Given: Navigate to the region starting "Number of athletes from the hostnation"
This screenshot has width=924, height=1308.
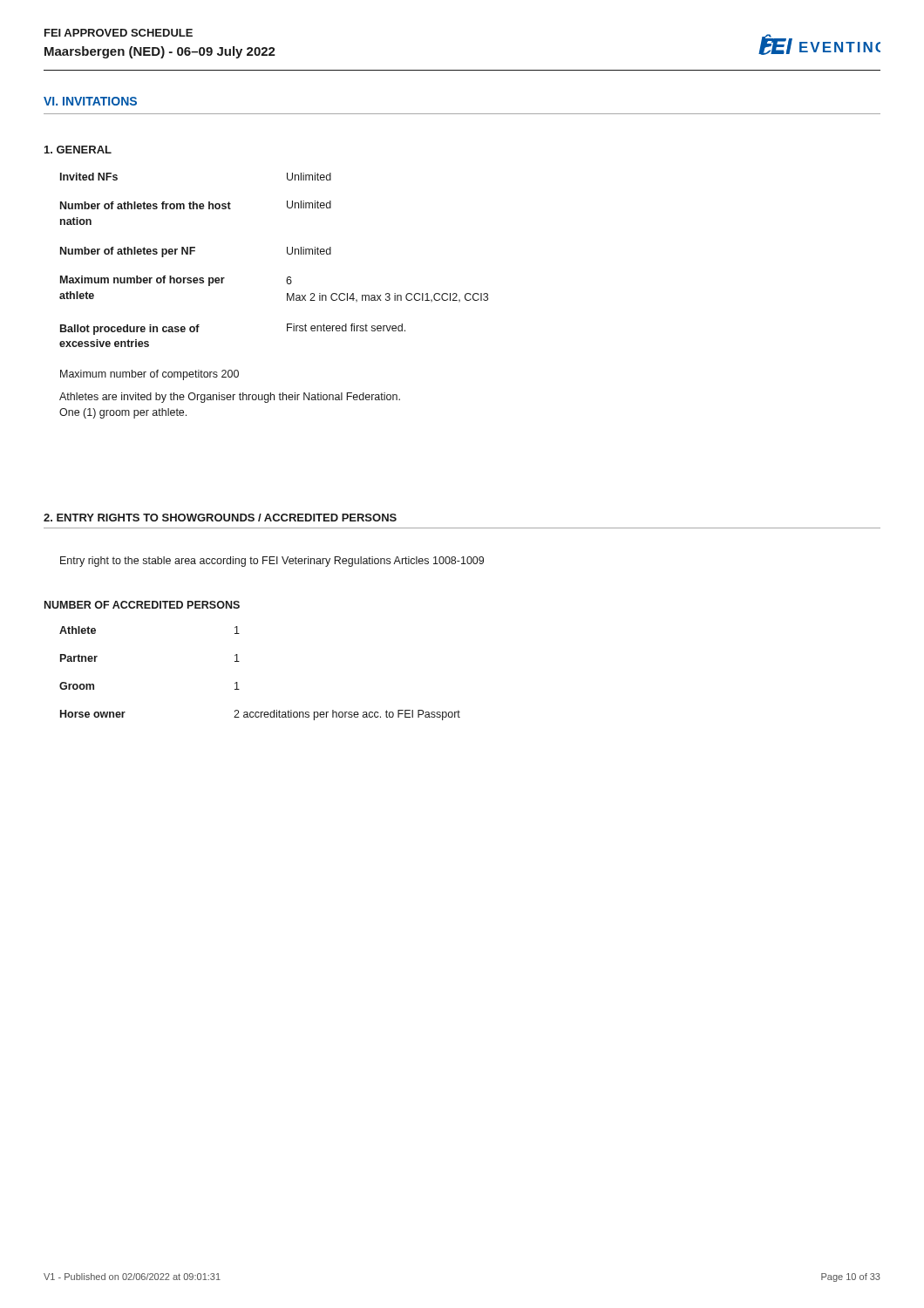Looking at the screenshot, I should pos(195,214).
